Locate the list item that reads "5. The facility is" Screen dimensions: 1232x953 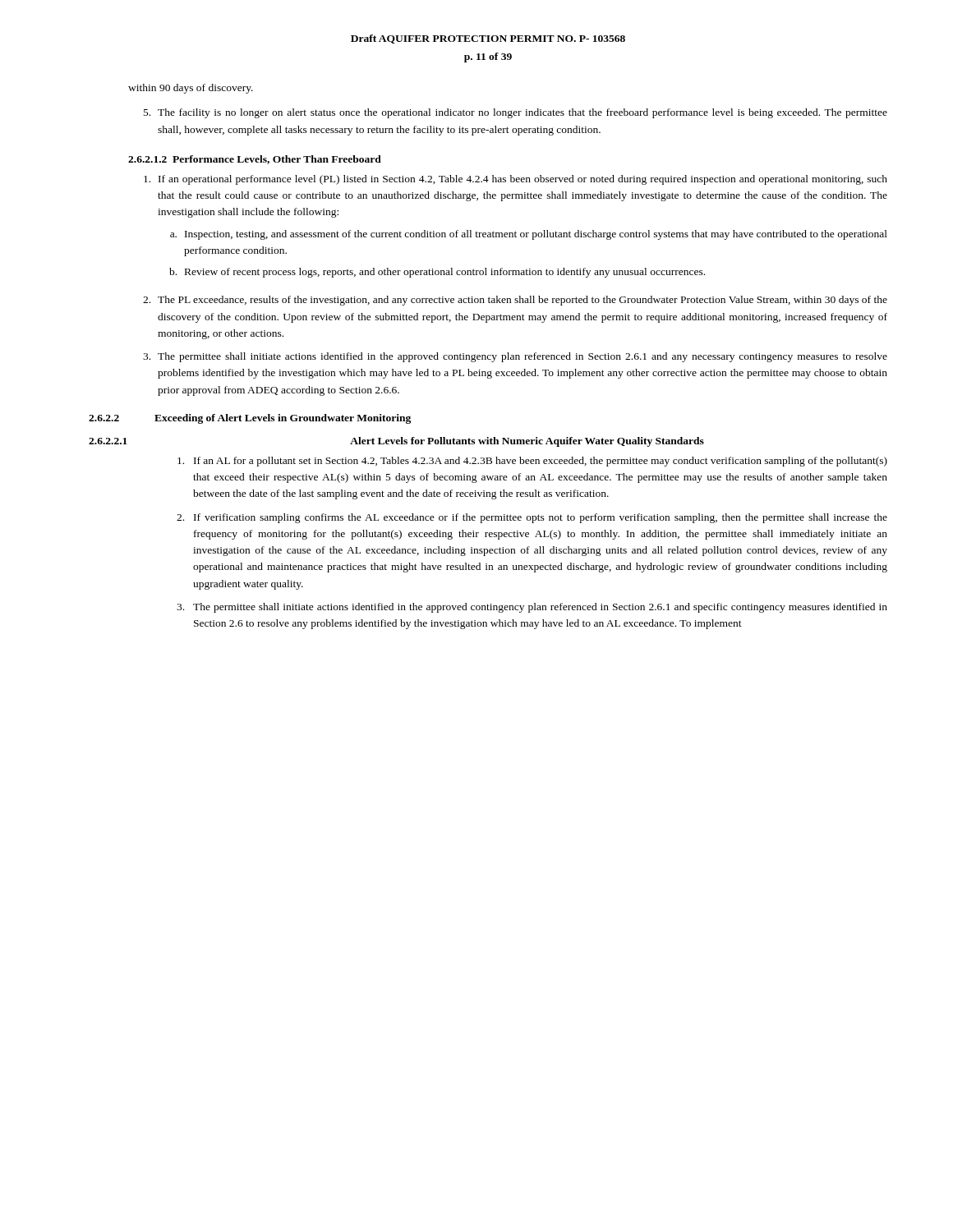508,121
